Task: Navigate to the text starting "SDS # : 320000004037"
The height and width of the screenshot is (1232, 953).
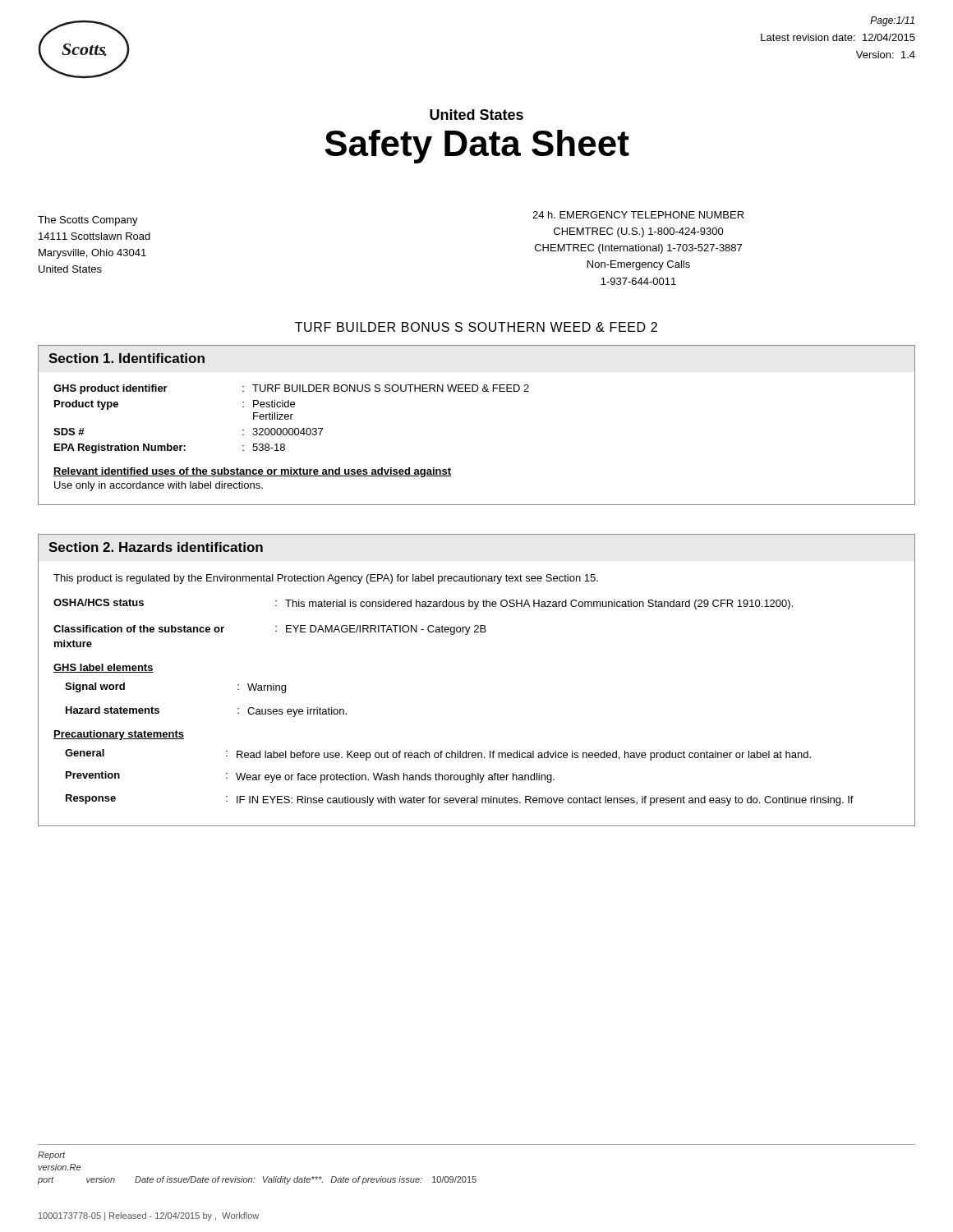Action: [x=68, y=432]
